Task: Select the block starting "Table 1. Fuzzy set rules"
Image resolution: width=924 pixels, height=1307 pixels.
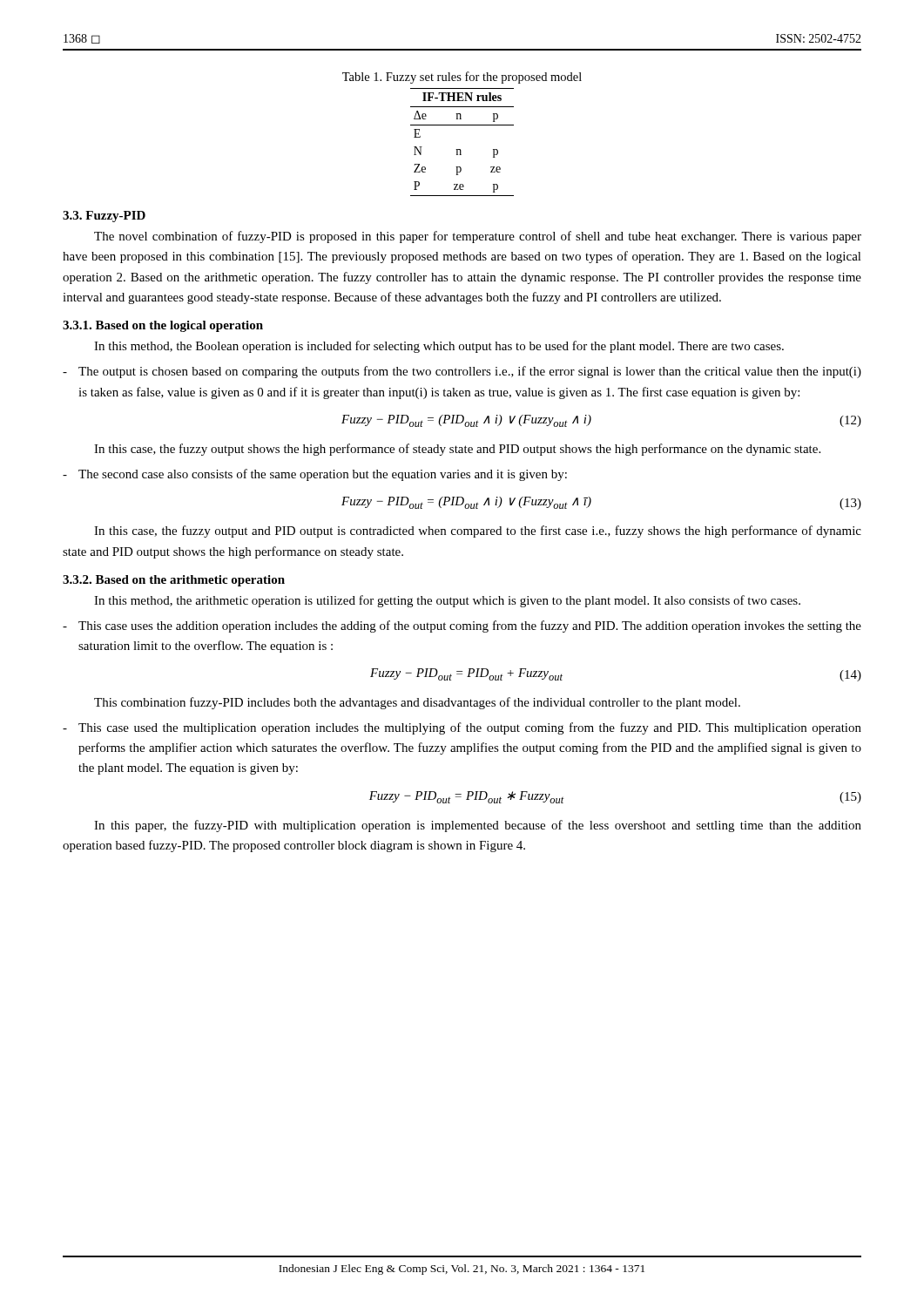Action: click(x=462, y=77)
